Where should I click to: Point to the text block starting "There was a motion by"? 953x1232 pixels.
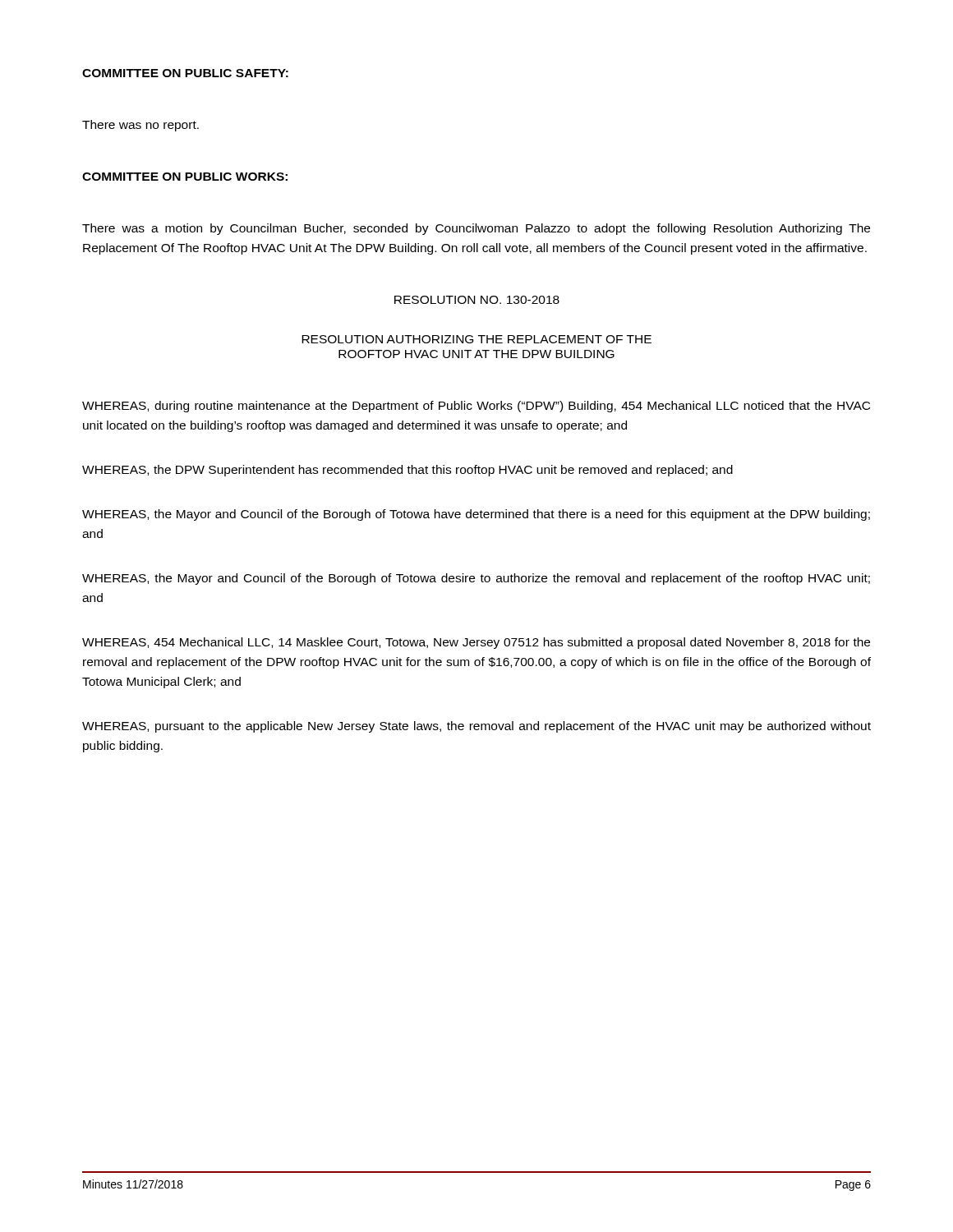(x=476, y=238)
